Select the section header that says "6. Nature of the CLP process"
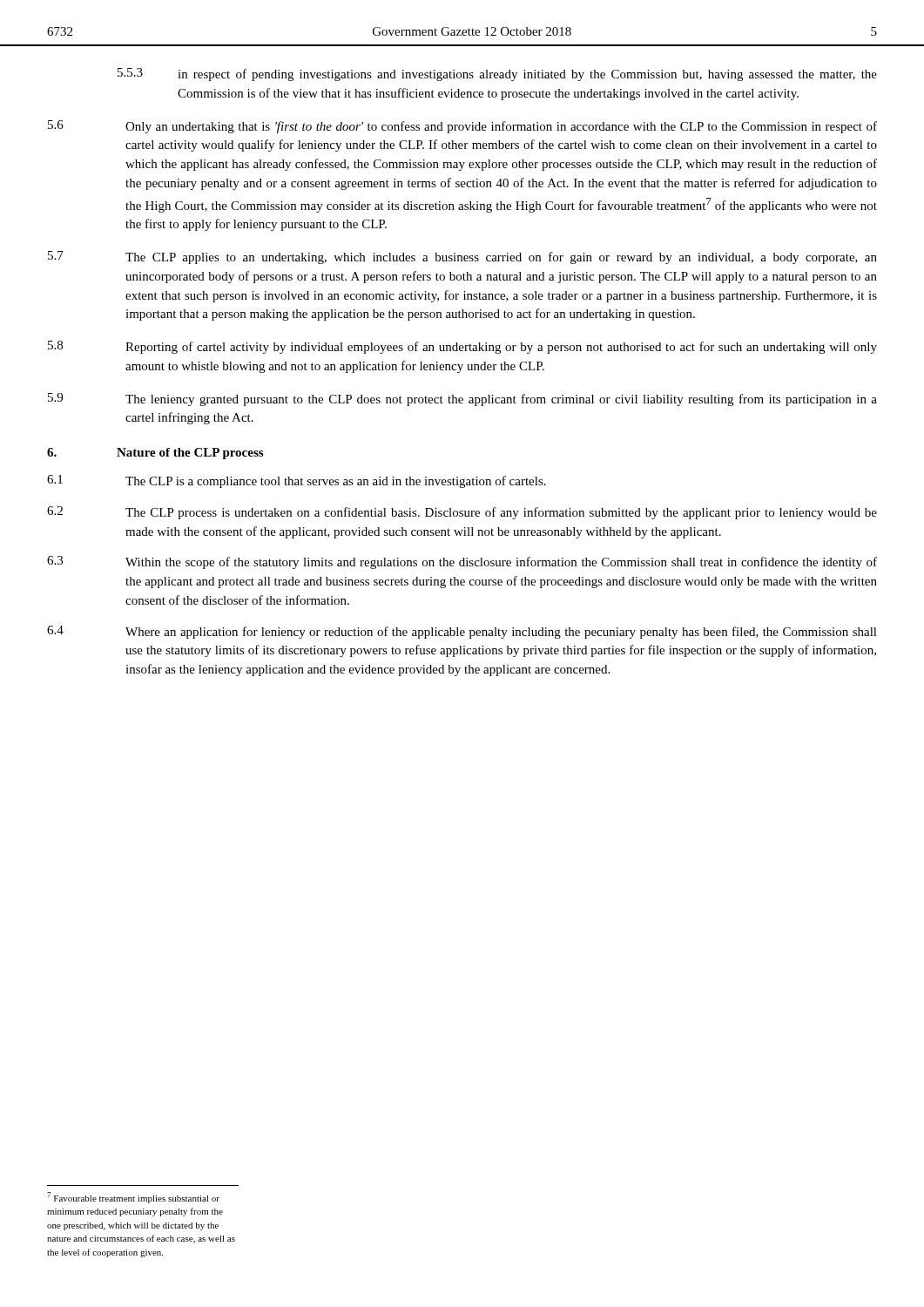The image size is (924, 1307). click(155, 453)
